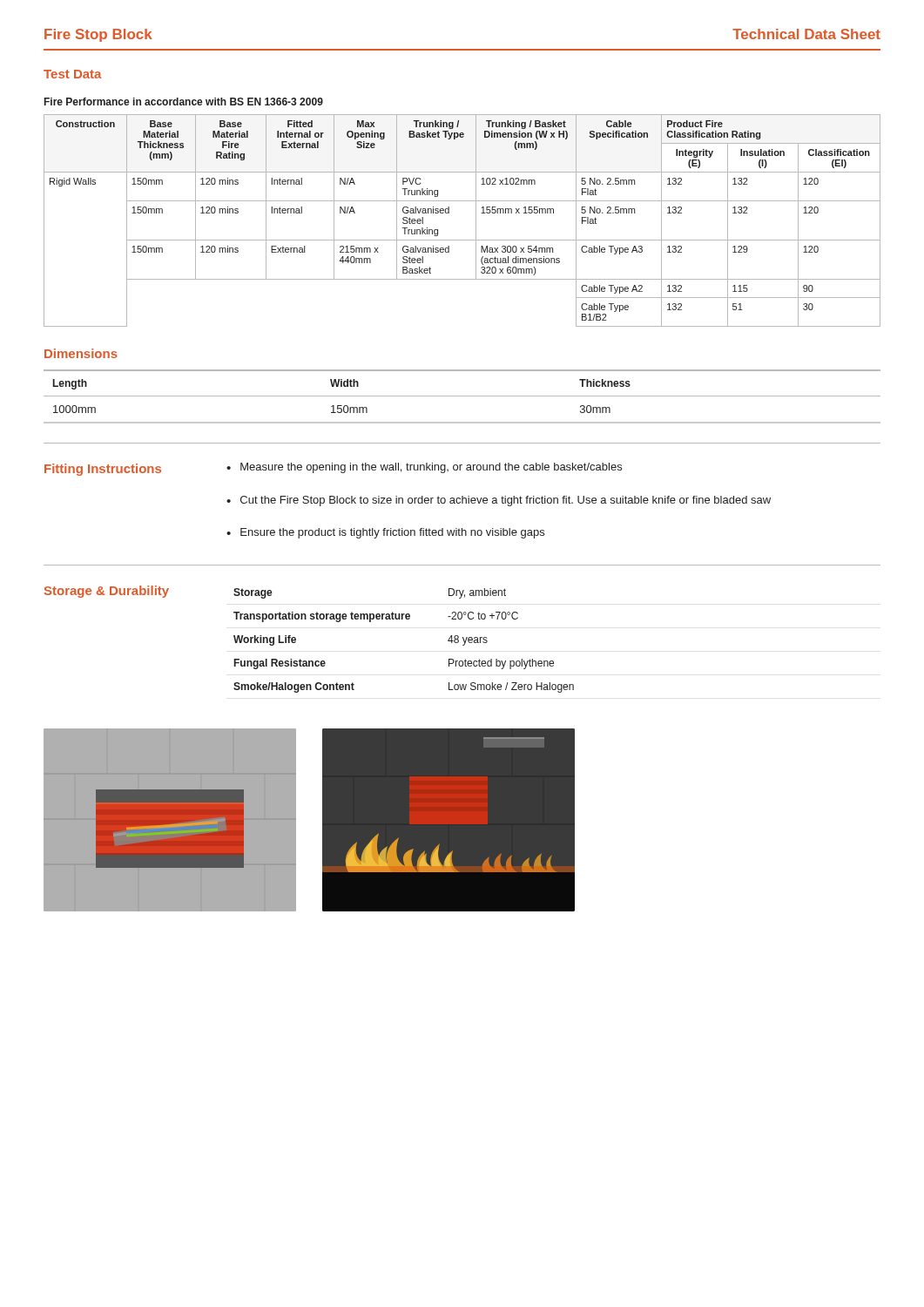Navigate to the text block starting "Ensure the product is tightly friction fitted with"

tap(392, 532)
